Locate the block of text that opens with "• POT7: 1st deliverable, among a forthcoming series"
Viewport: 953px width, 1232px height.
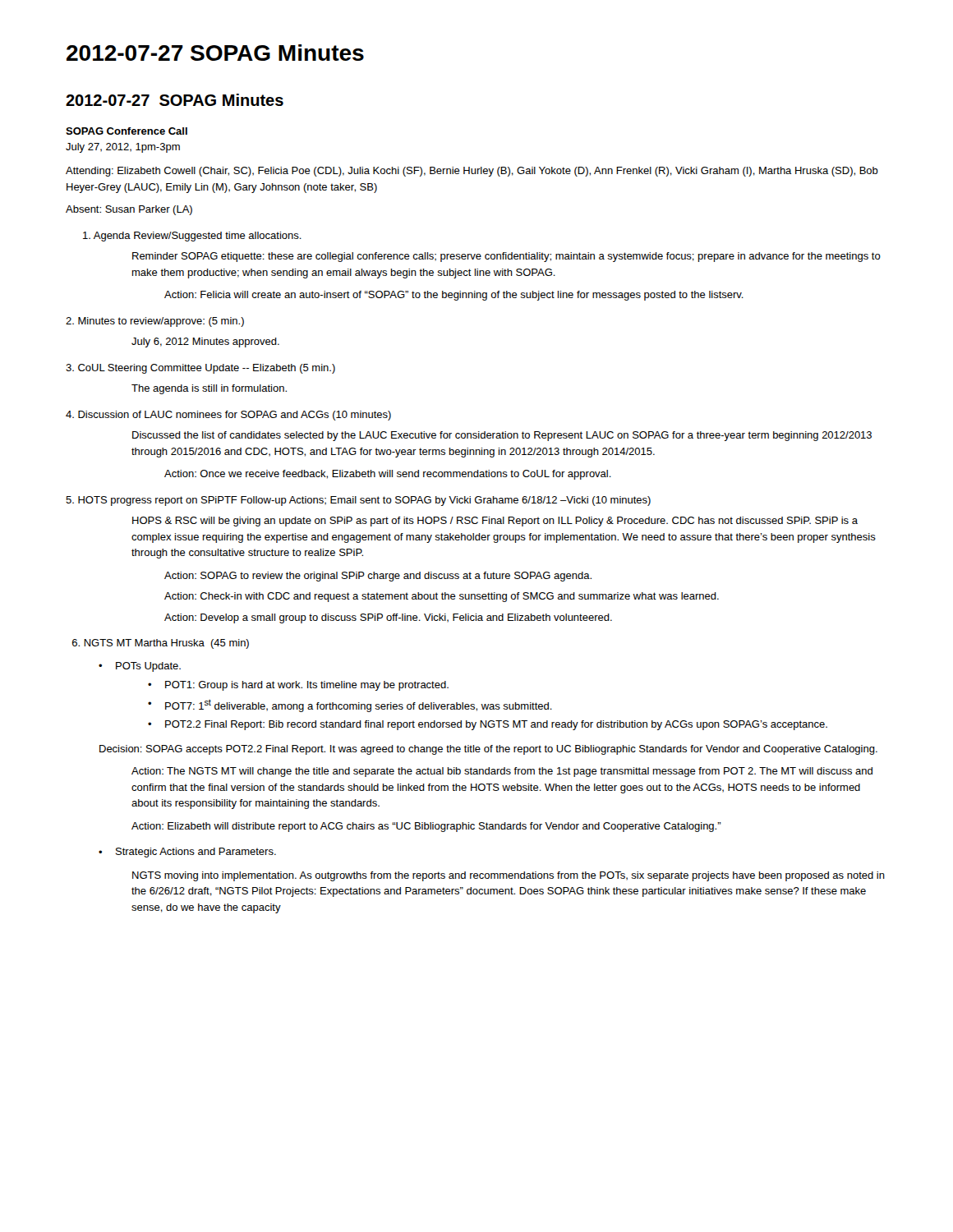[518, 705]
